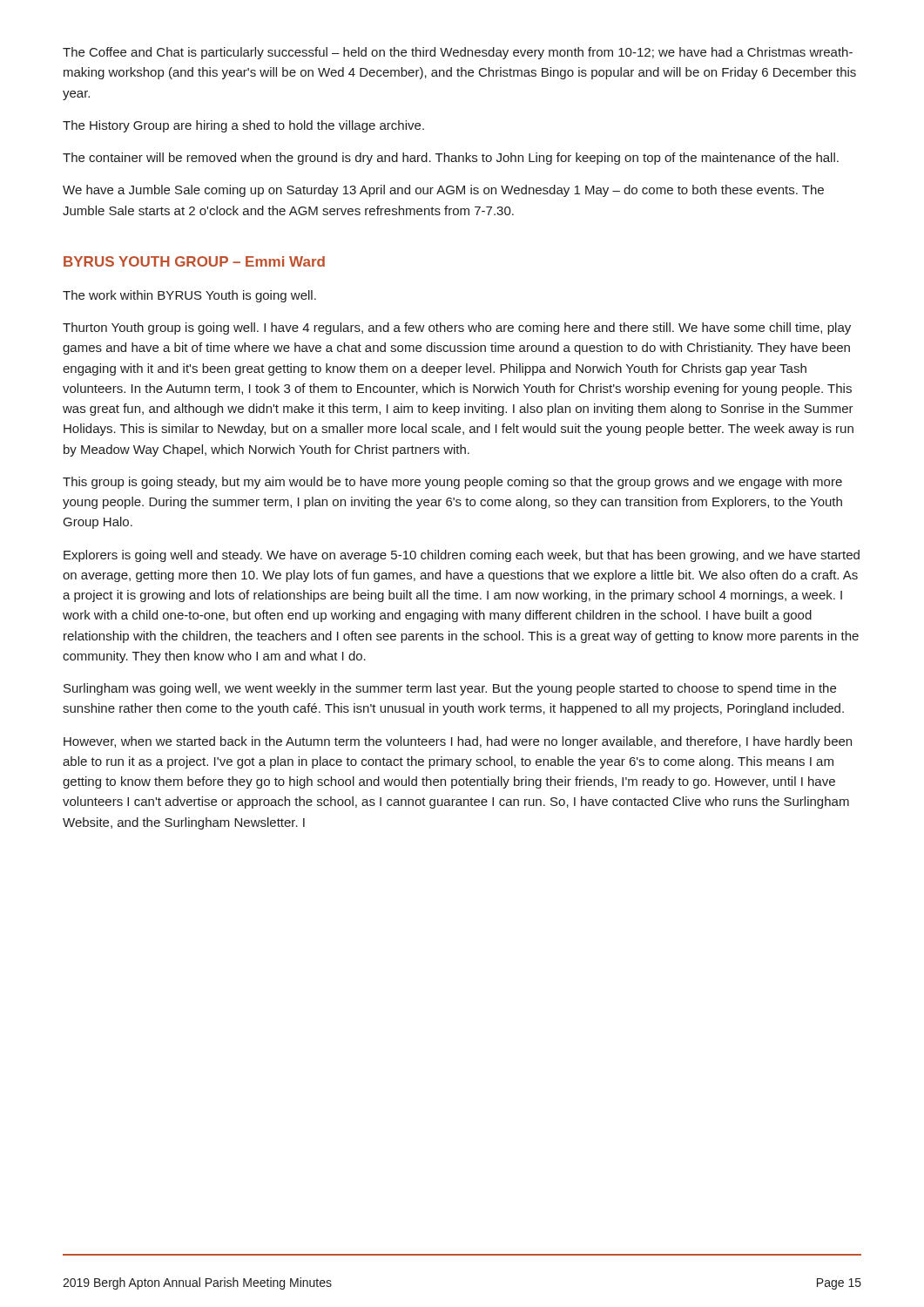Point to the block starting "The work within"
The height and width of the screenshot is (1307, 924).
(x=190, y=295)
